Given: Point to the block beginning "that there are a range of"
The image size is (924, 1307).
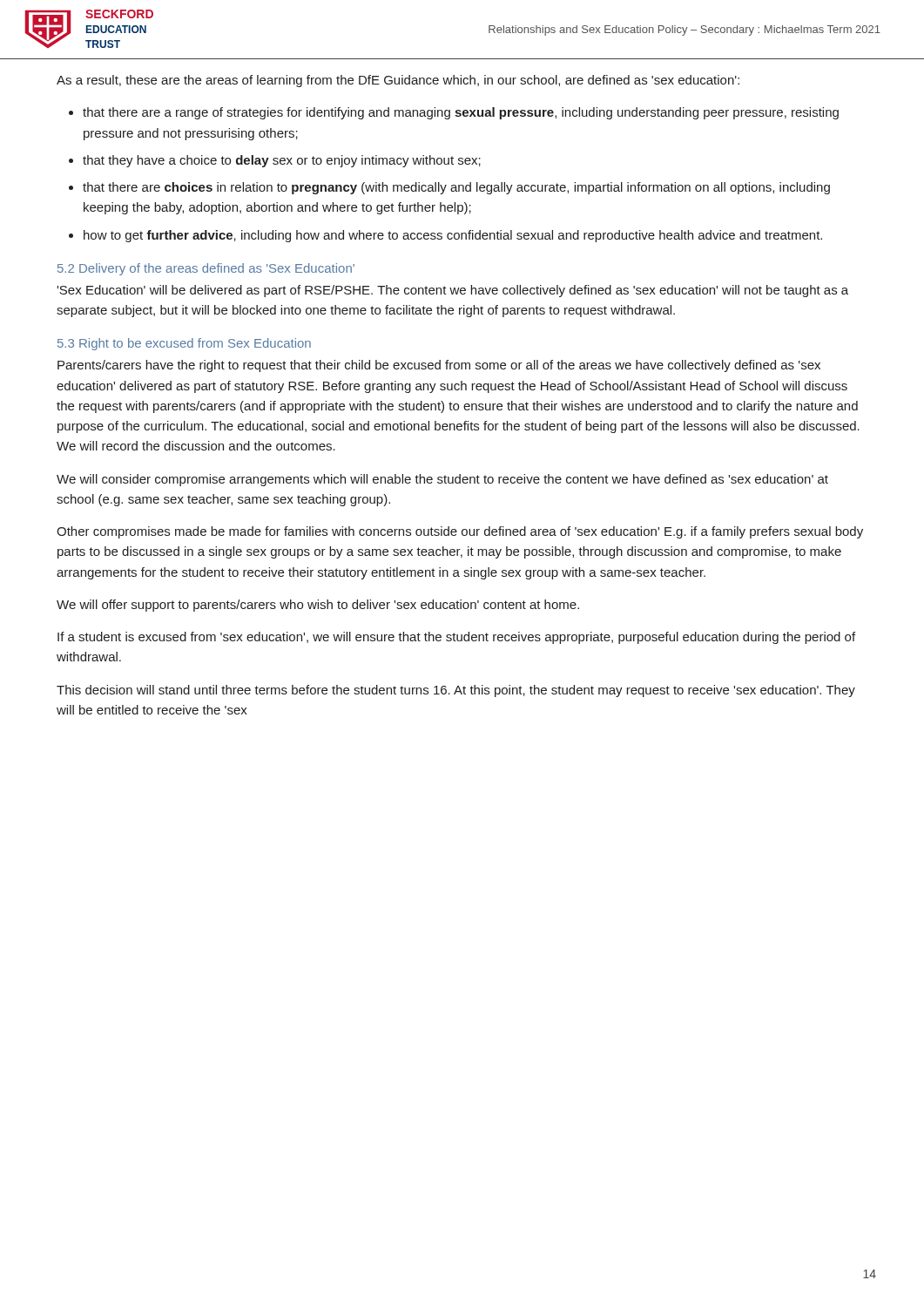Looking at the screenshot, I should pyautogui.click(x=461, y=122).
